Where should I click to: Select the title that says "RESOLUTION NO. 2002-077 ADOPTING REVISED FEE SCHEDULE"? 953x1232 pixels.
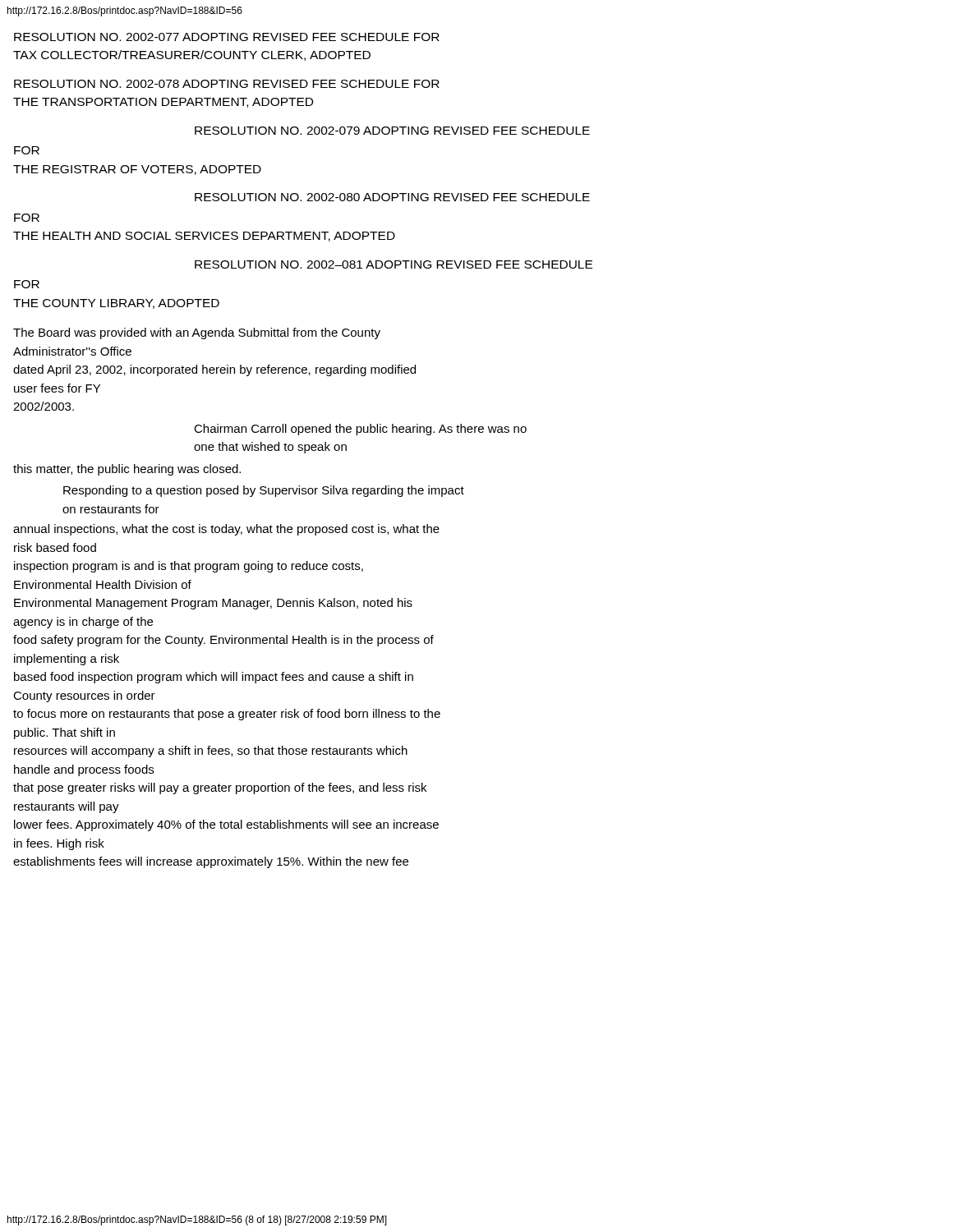click(x=226, y=46)
